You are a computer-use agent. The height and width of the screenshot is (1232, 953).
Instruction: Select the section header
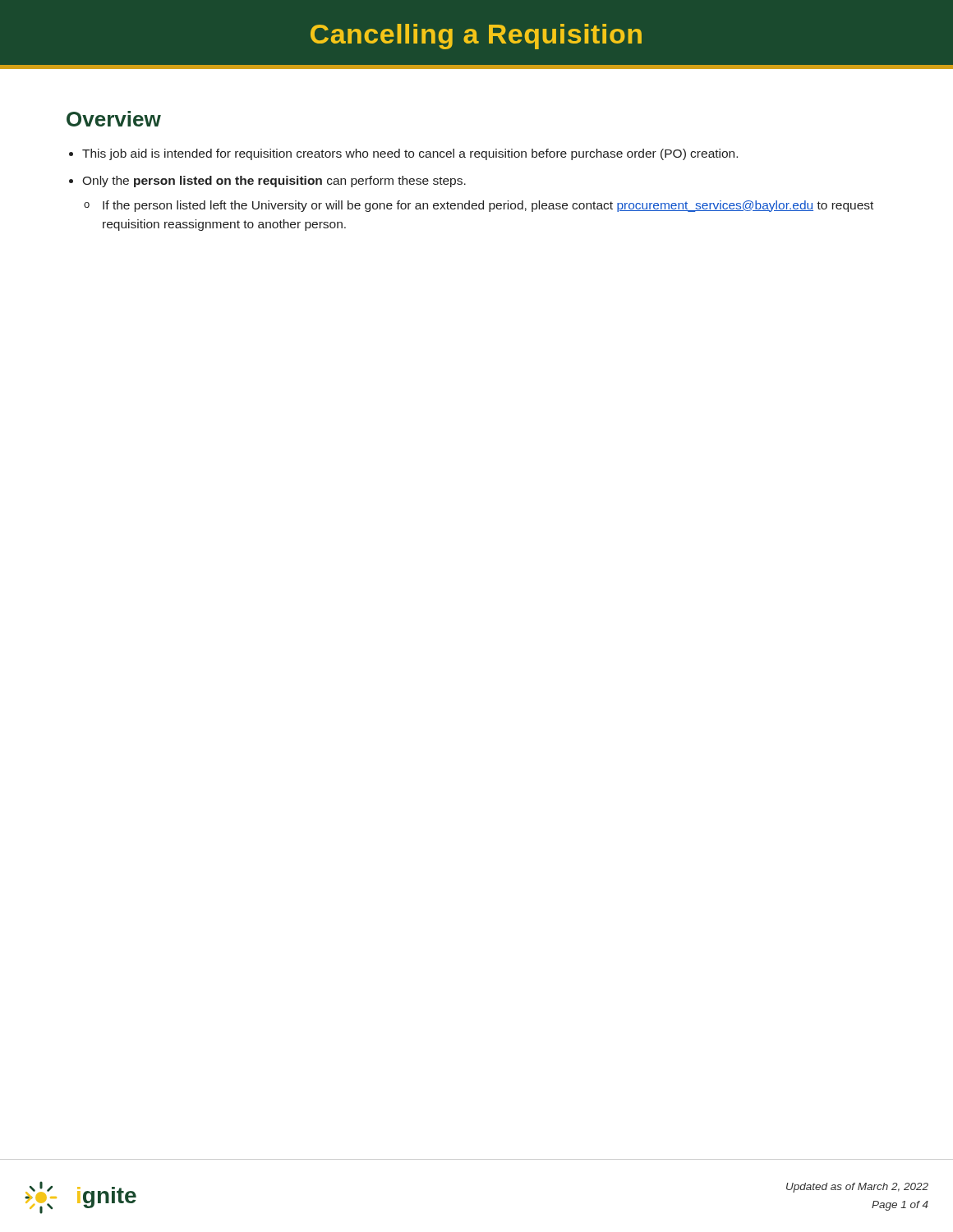click(x=113, y=120)
